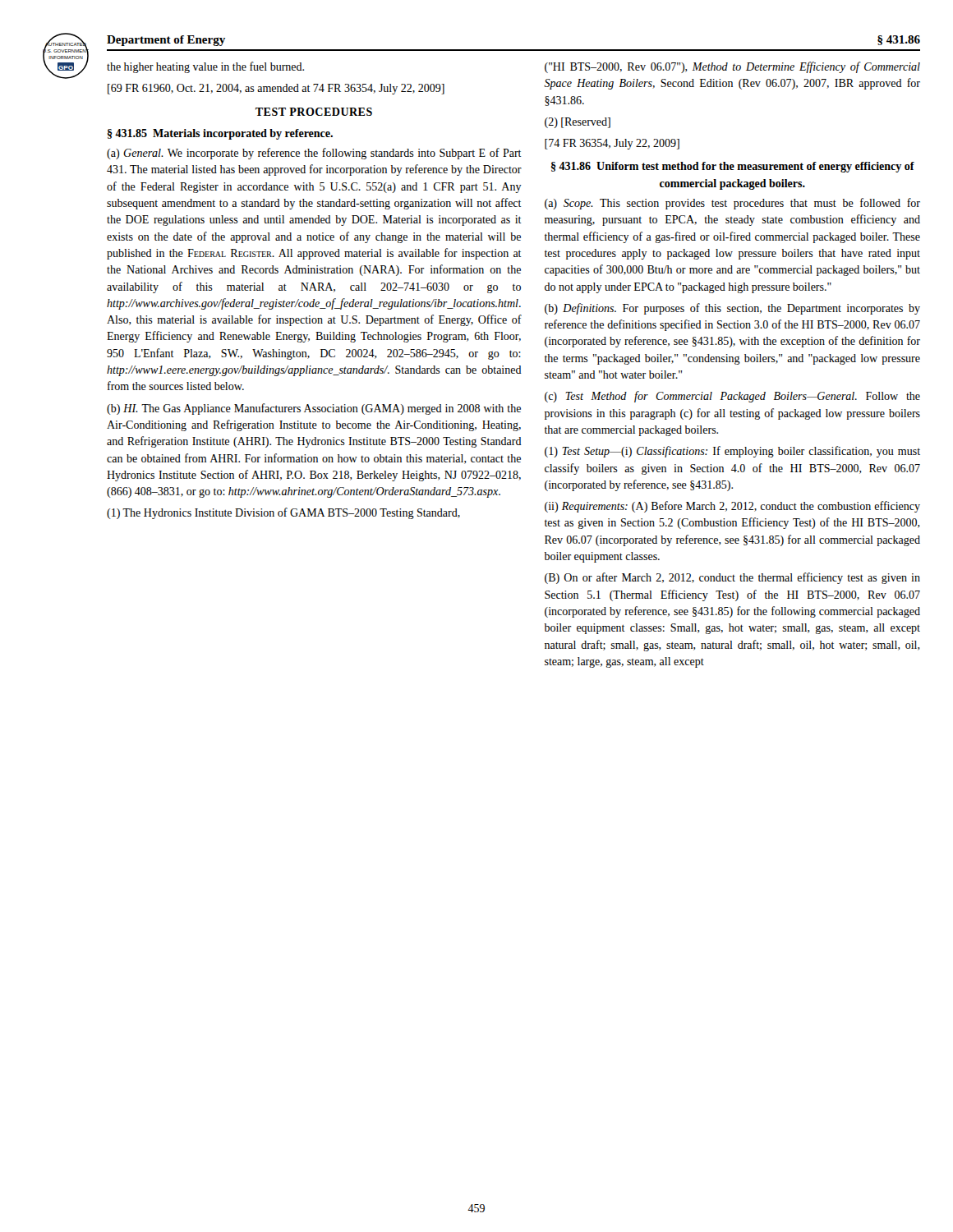Find the region starting "(1) Test Setup—(i) Classifications: If employing"
953x1232 pixels.
732,469
